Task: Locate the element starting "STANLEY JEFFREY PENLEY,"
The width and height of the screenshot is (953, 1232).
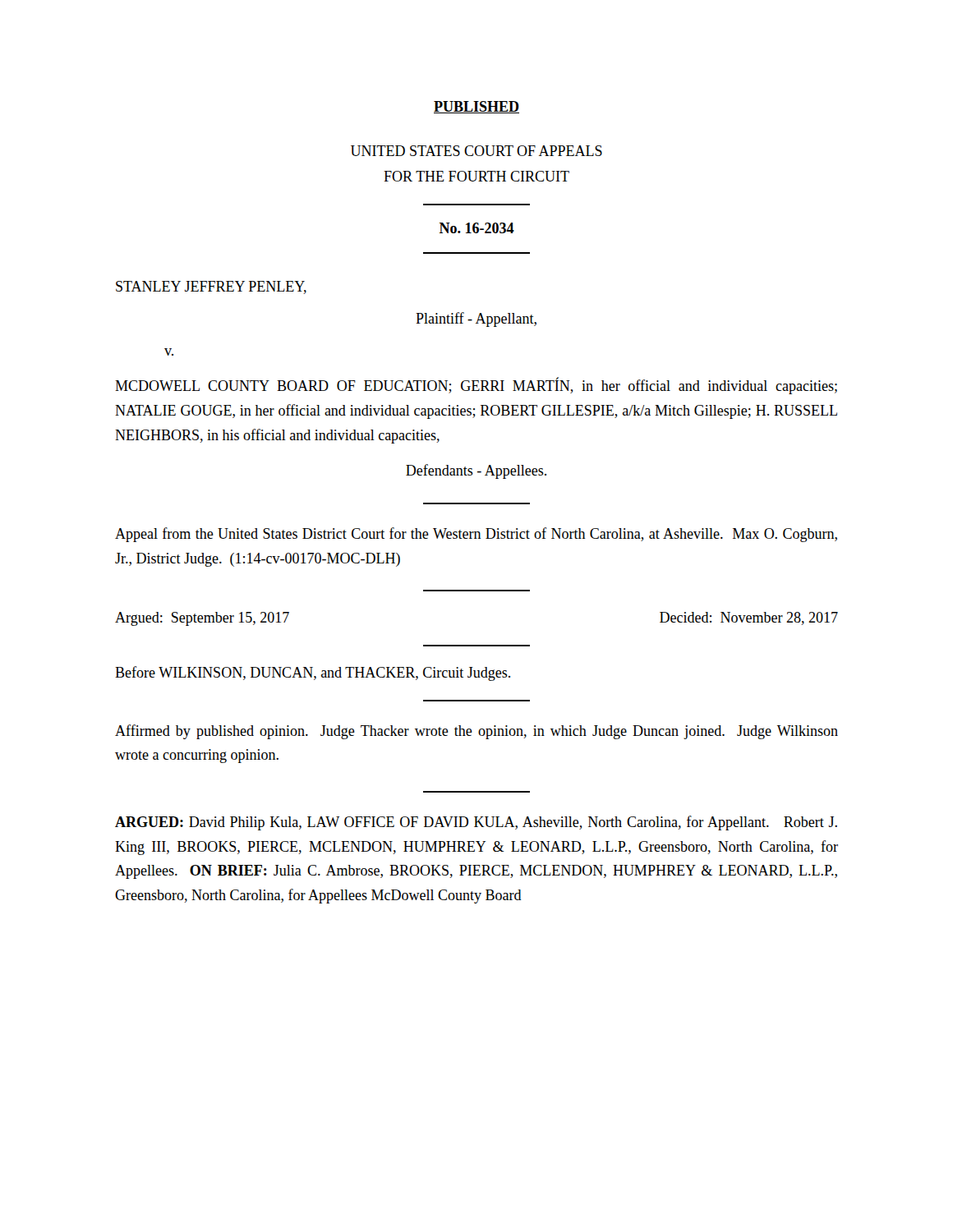Action: point(211,287)
